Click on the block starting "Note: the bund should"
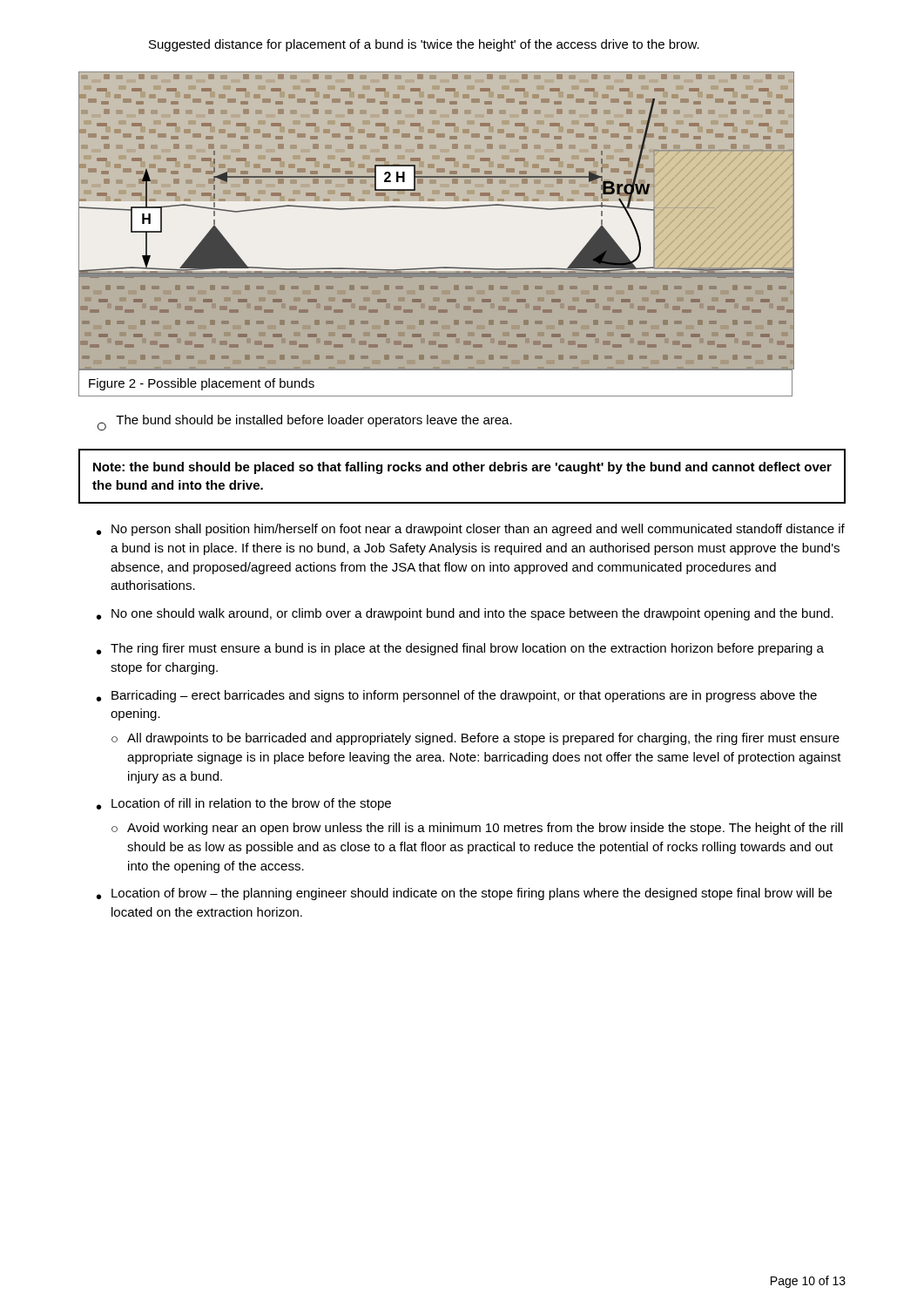This screenshot has width=924, height=1307. point(462,476)
